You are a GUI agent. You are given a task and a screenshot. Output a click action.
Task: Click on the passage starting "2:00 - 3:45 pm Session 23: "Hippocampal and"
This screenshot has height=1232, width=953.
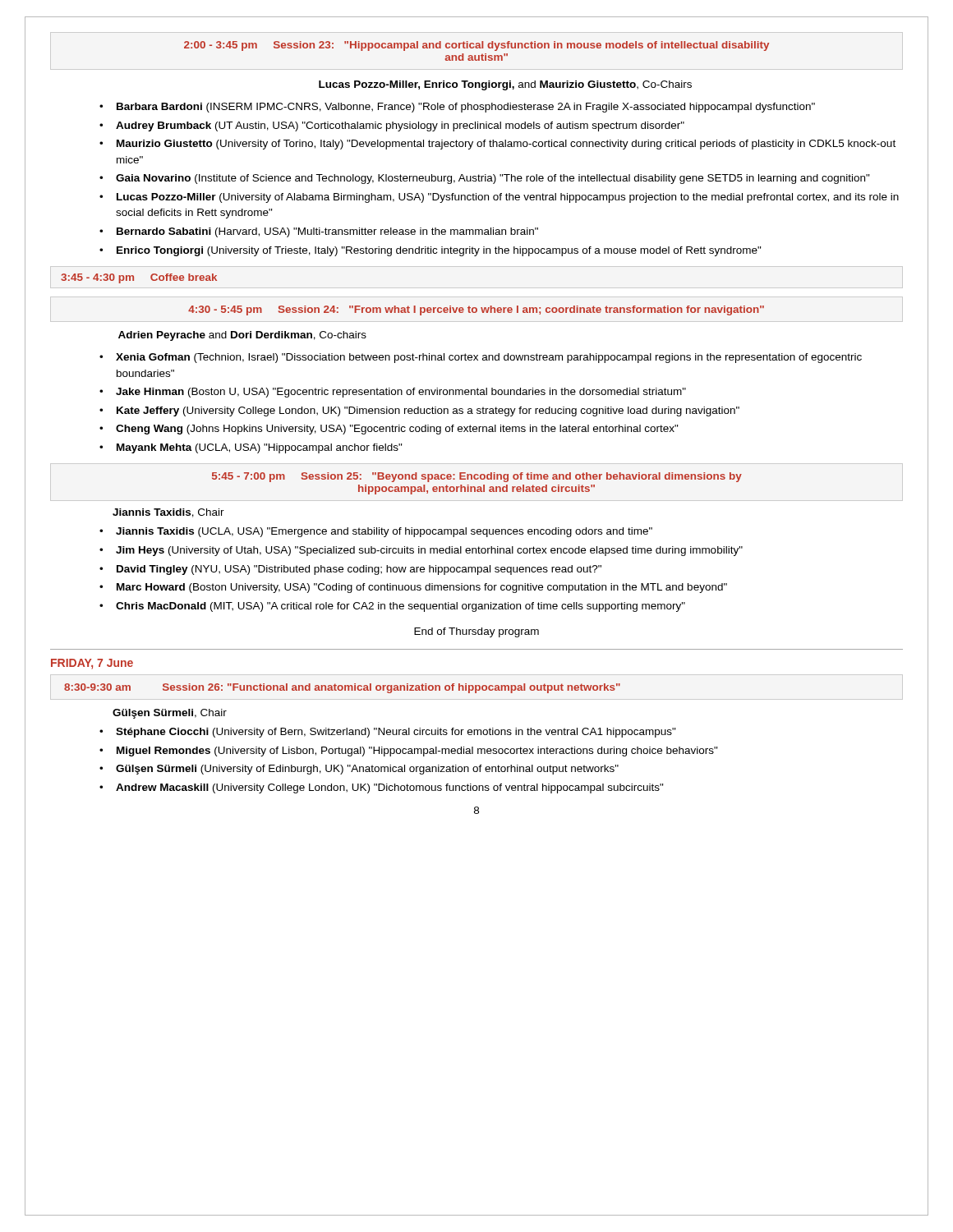(476, 51)
